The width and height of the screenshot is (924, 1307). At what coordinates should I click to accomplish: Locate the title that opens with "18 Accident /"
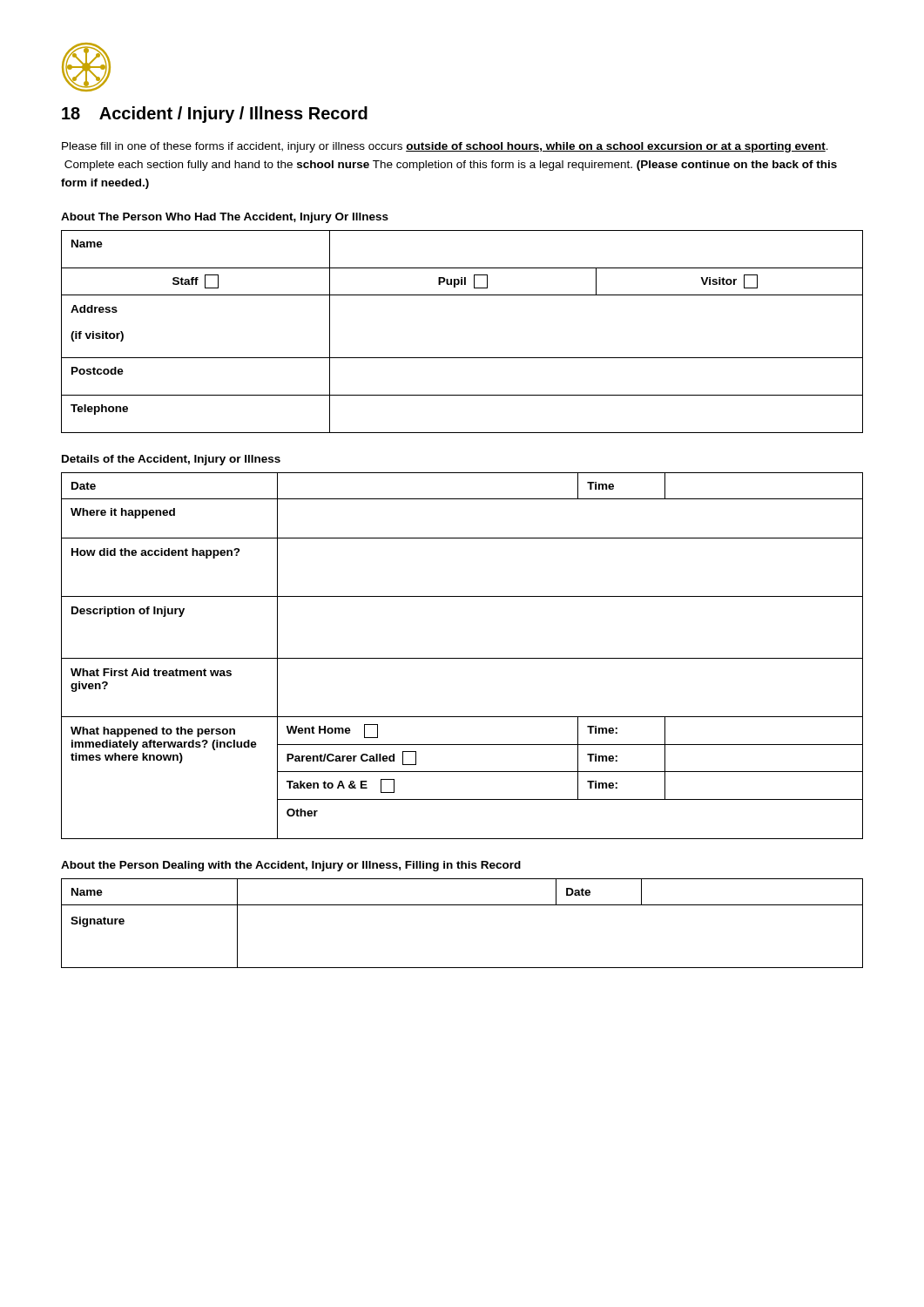(x=215, y=113)
